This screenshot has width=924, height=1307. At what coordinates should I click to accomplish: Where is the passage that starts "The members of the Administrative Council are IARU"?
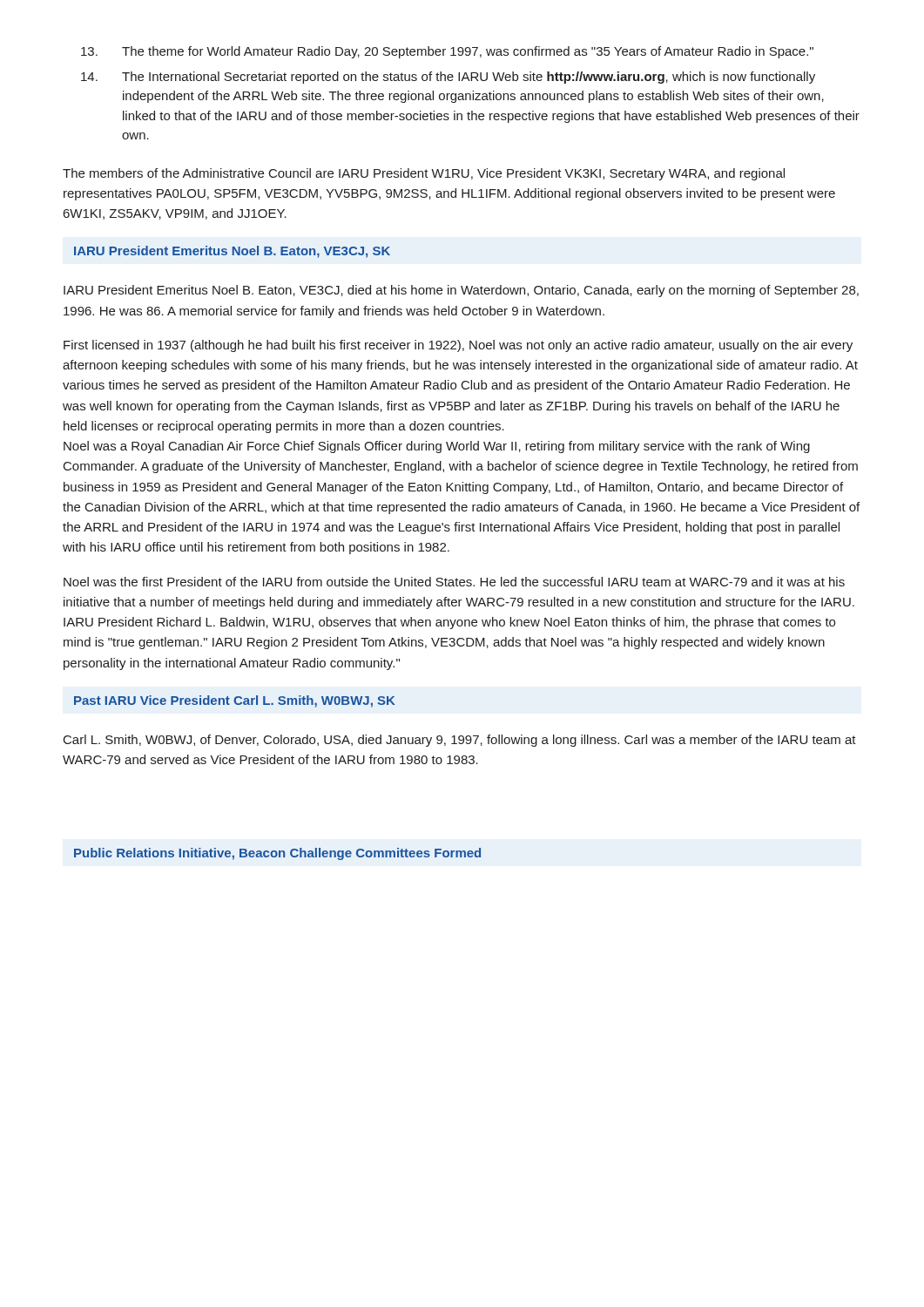pos(449,193)
